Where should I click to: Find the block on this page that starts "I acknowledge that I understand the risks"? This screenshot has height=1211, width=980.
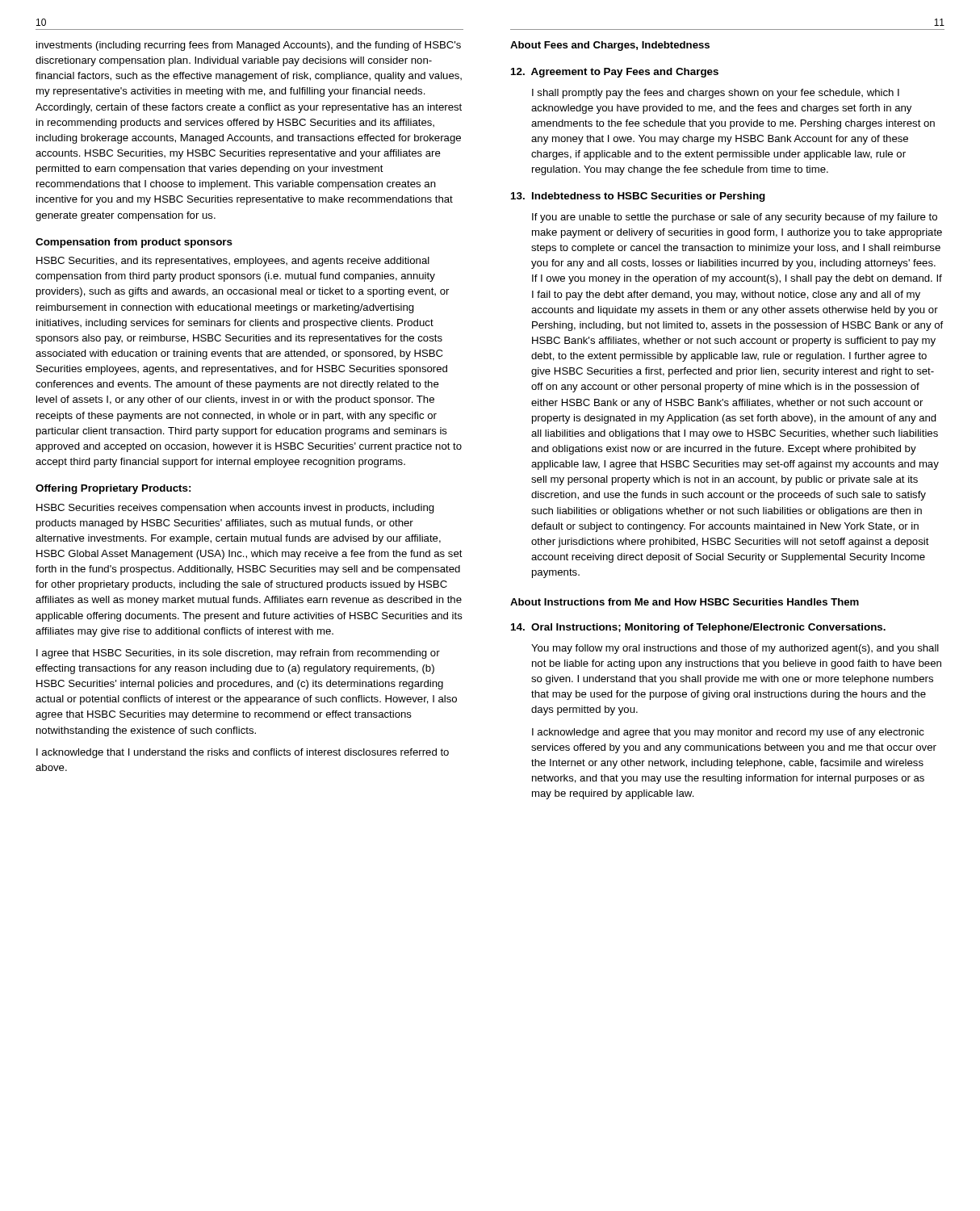point(249,759)
